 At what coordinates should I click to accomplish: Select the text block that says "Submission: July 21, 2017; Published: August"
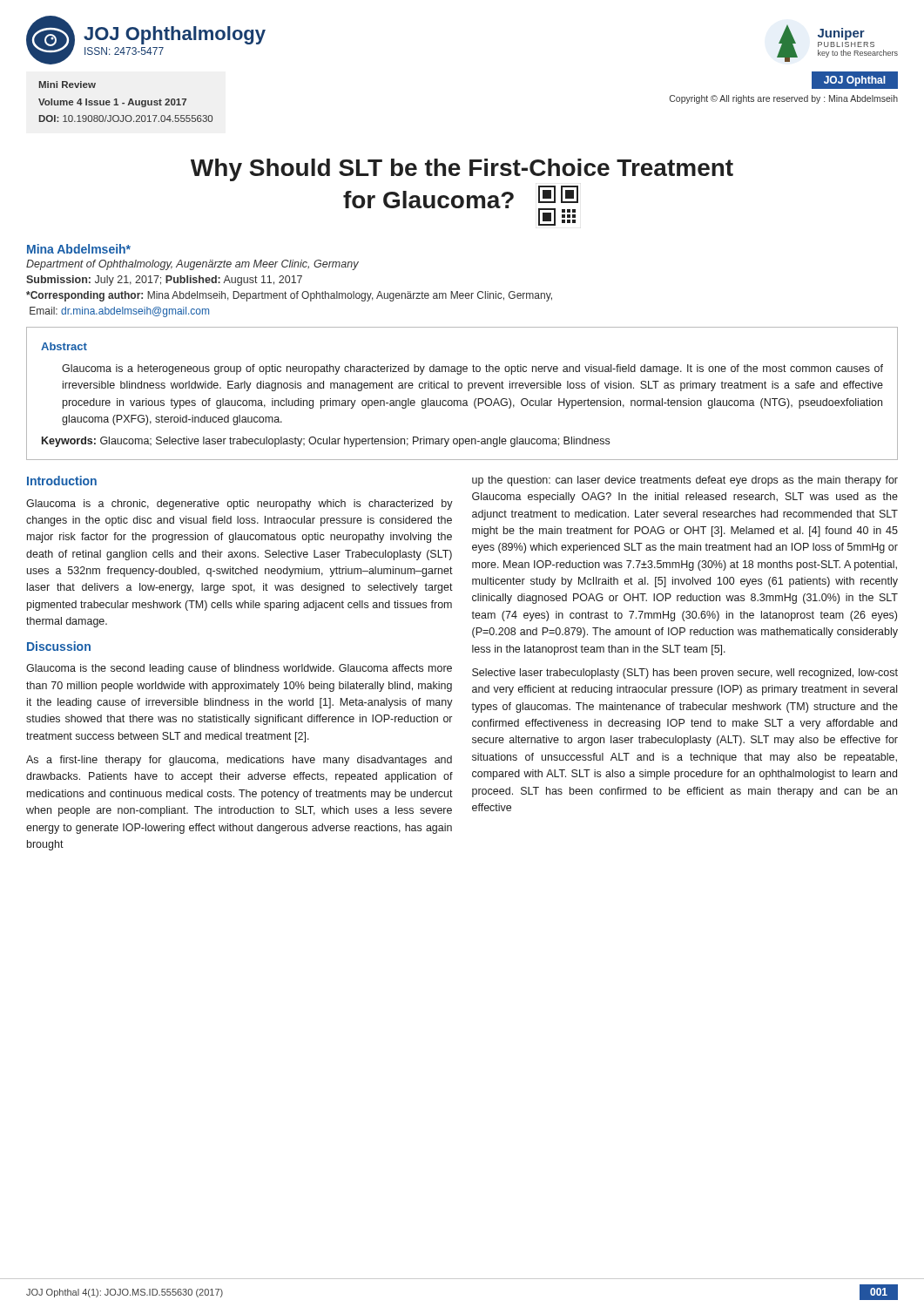[164, 279]
